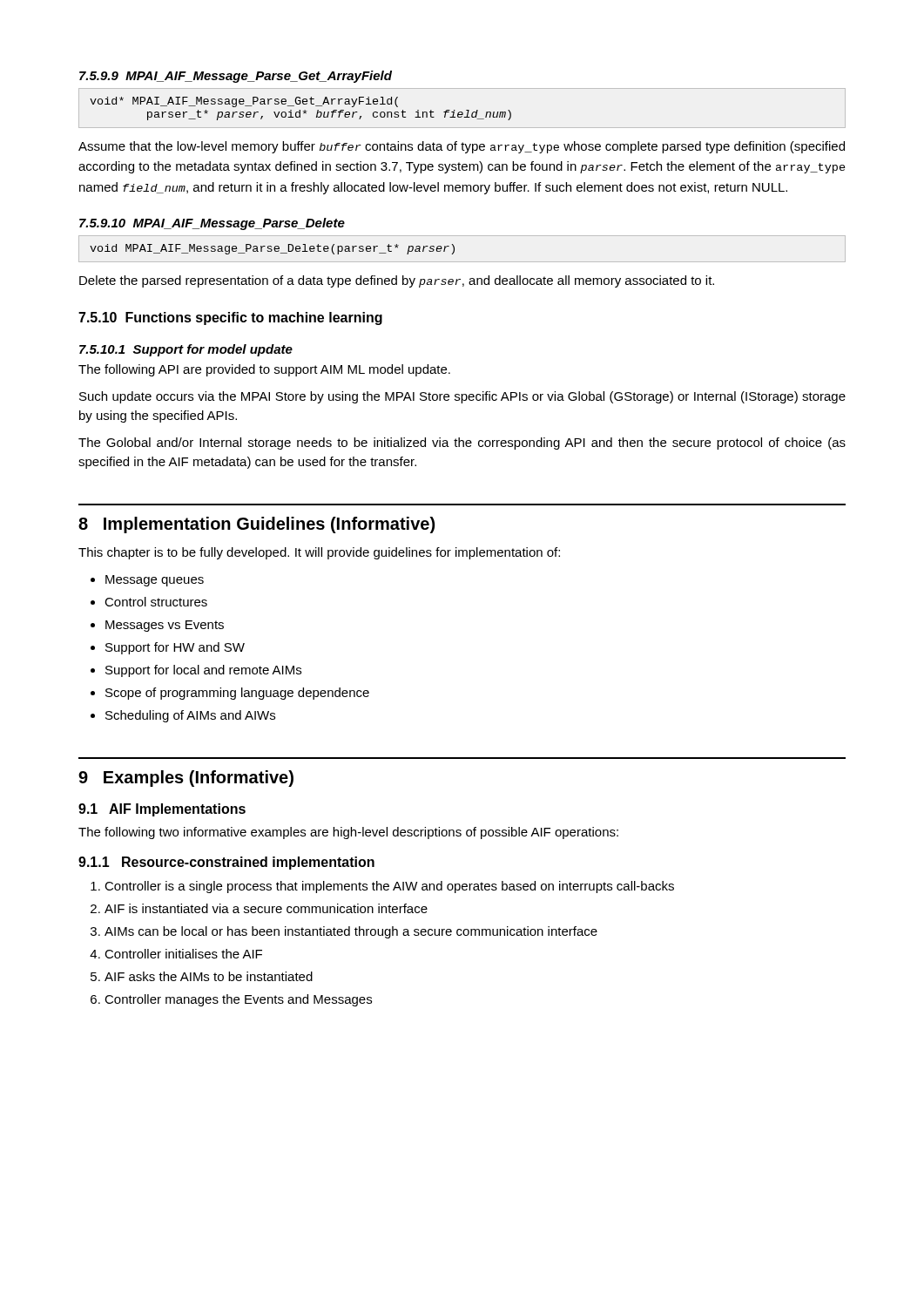The image size is (924, 1307).
Task: Locate the text "9 Examples (Informative)"
Action: [x=186, y=777]
